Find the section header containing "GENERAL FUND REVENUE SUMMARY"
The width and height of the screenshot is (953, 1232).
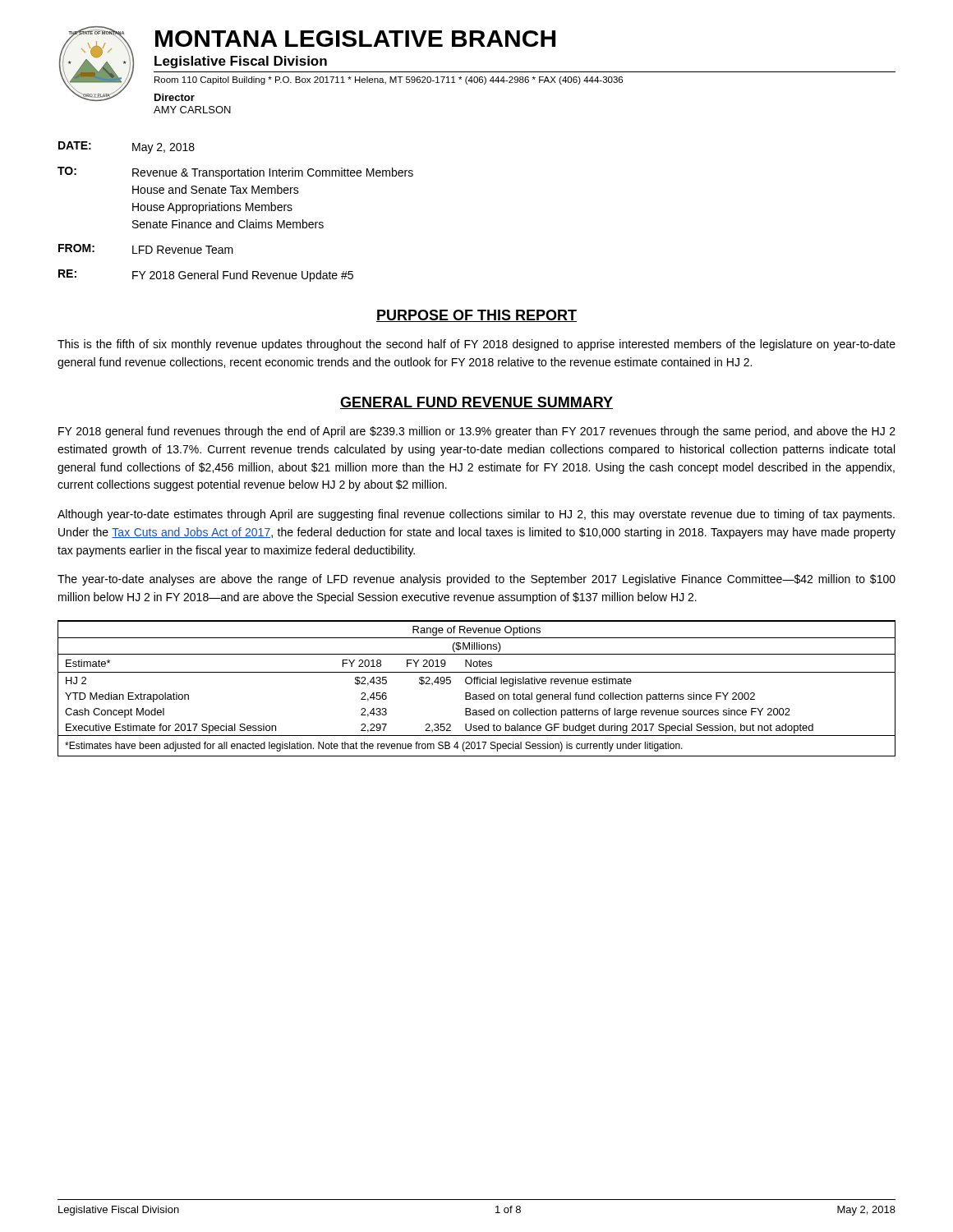coord(476,403)
